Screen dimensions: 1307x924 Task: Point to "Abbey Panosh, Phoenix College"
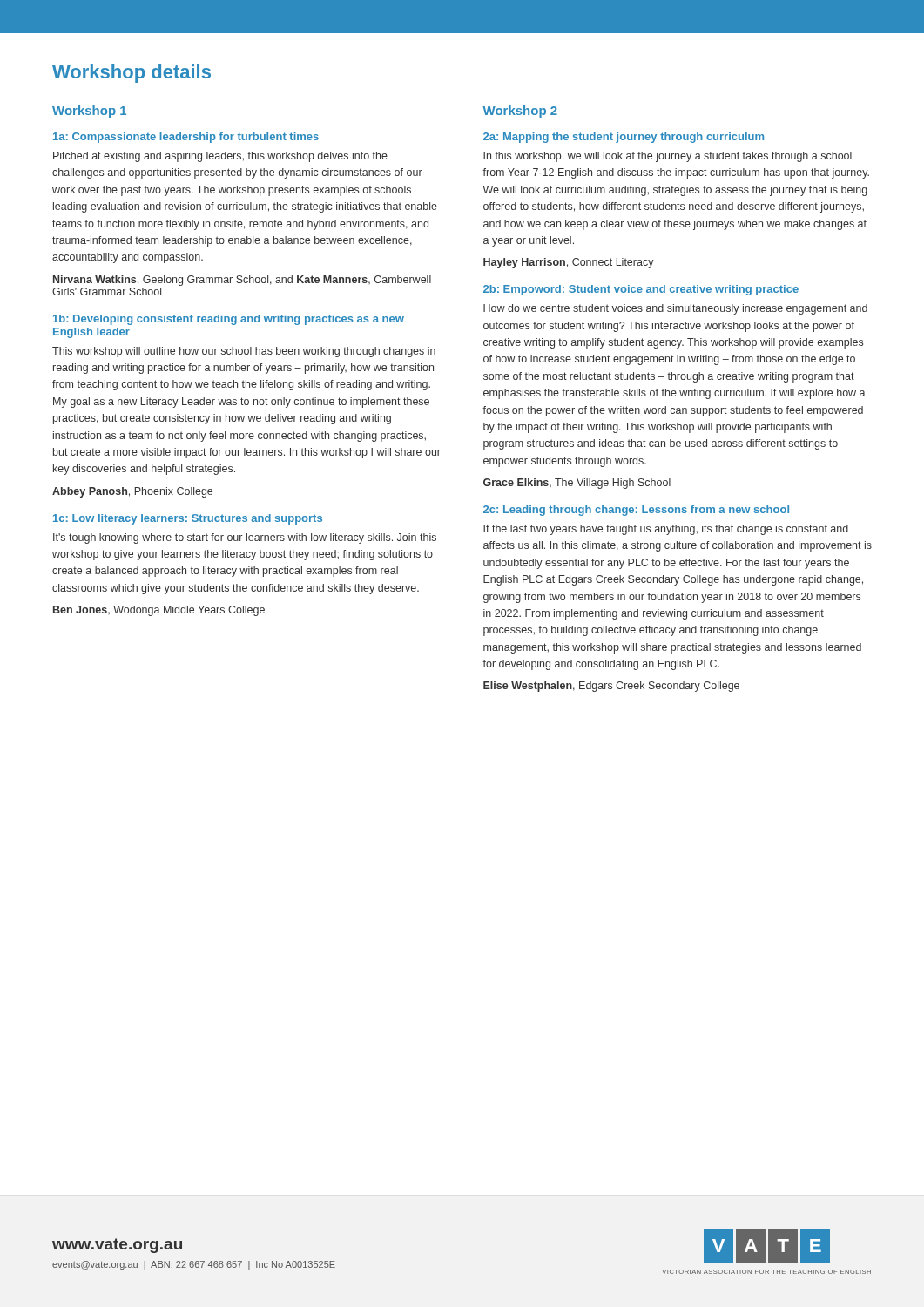(133, 491)
